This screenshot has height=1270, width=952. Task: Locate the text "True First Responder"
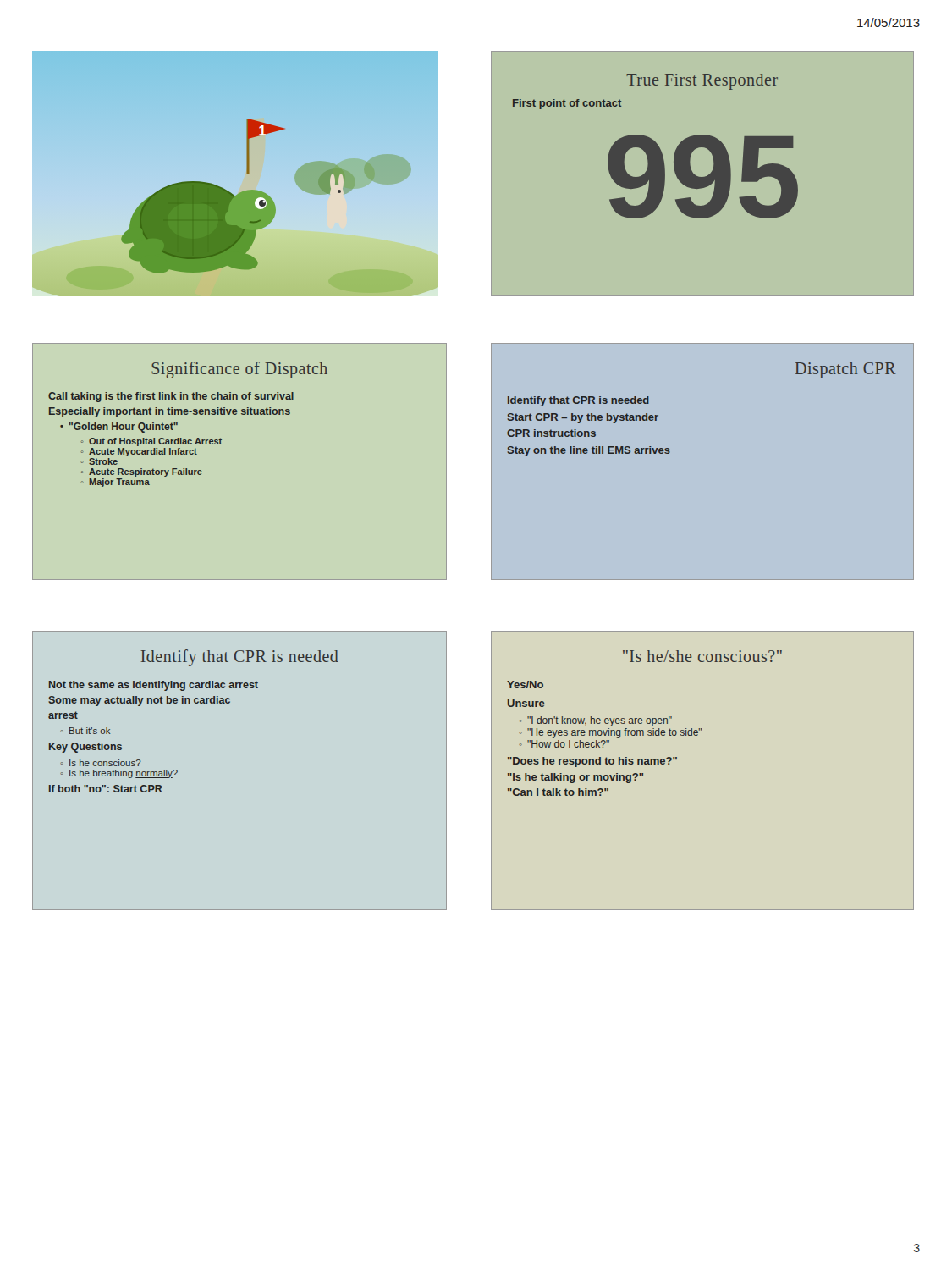point(702,80)
